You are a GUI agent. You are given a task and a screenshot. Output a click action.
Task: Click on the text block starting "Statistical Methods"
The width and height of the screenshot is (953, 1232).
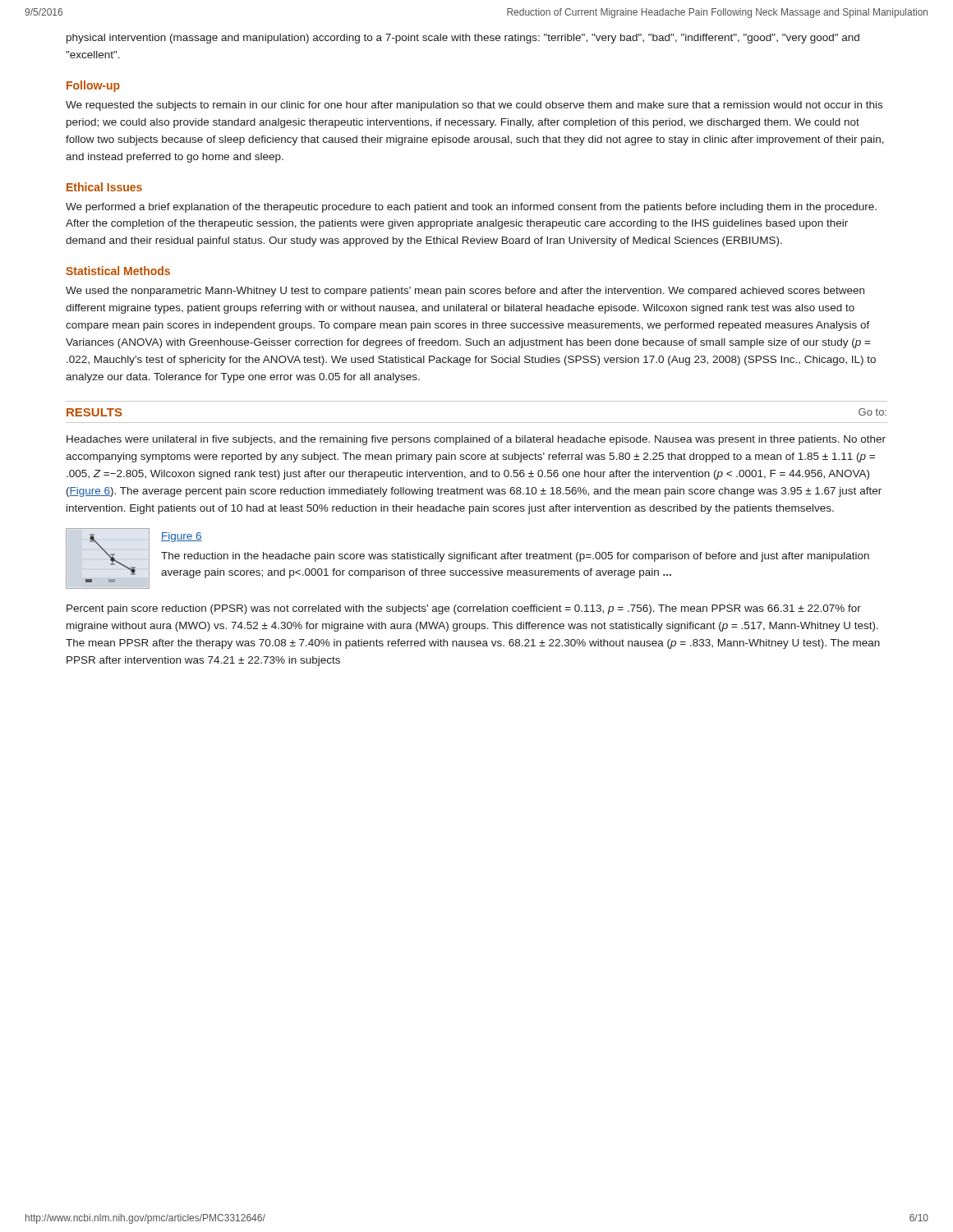118,271
